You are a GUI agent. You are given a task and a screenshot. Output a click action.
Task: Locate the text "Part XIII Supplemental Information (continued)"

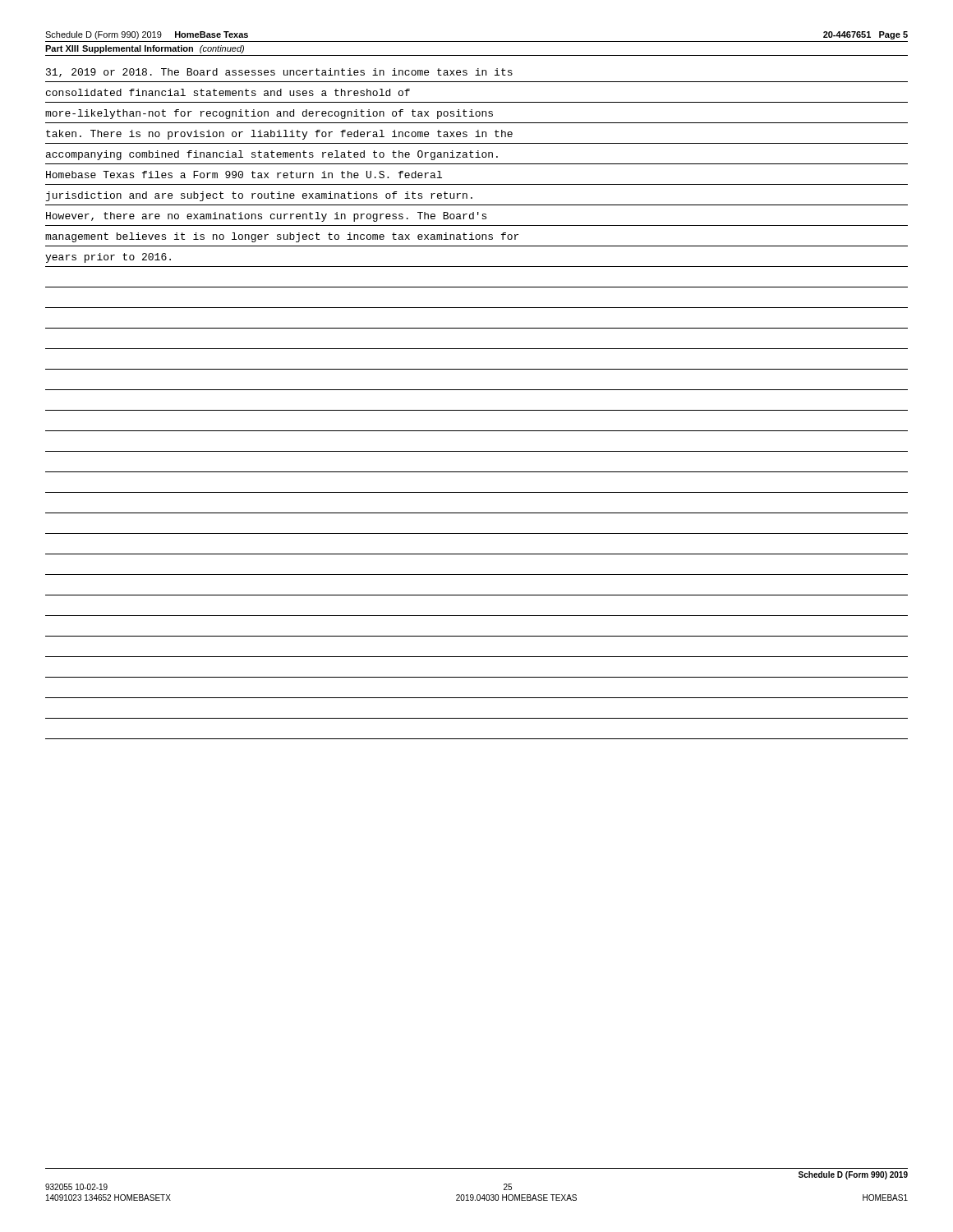click(476, 50)
